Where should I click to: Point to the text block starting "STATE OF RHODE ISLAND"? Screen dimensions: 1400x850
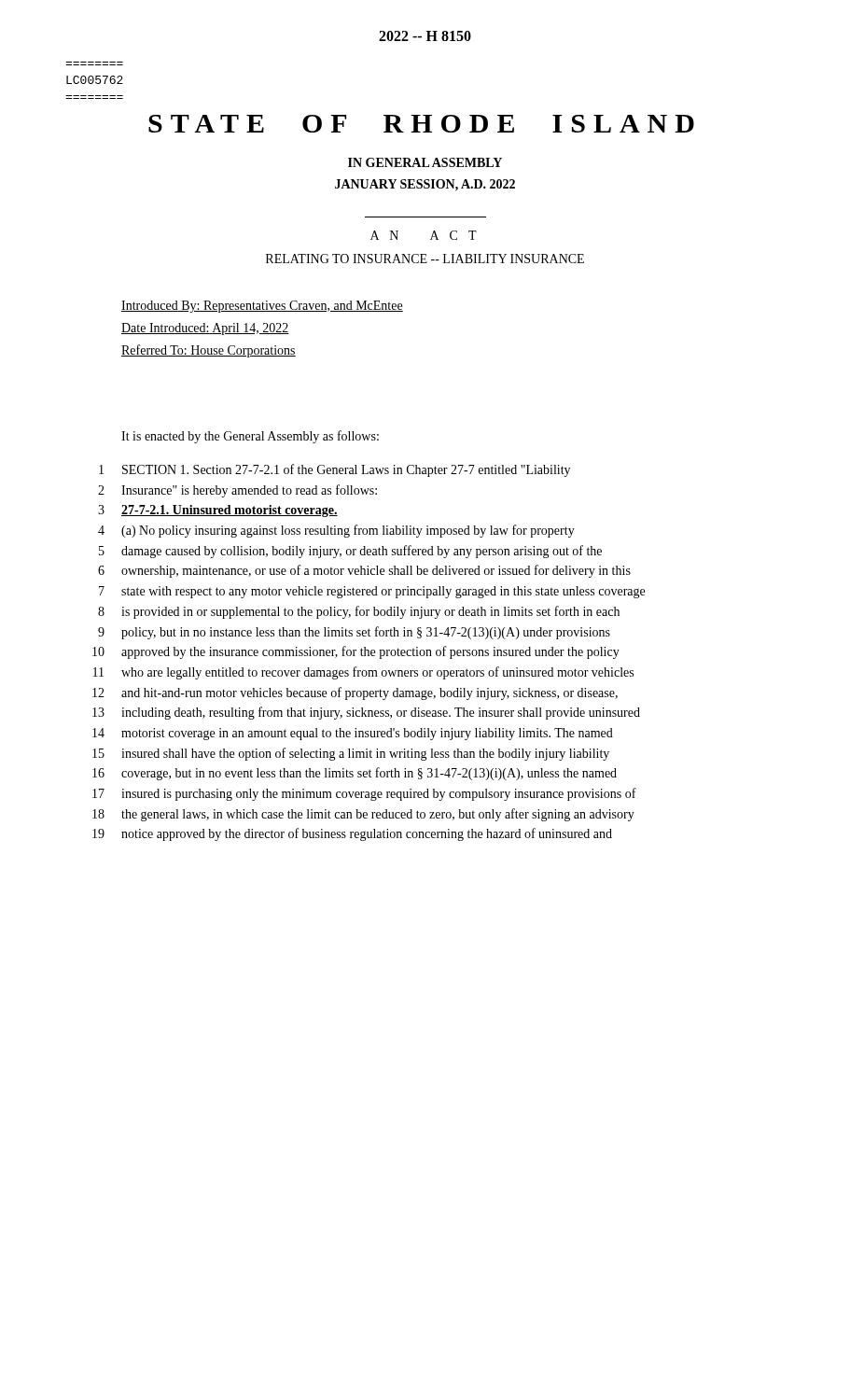[425, 123]
